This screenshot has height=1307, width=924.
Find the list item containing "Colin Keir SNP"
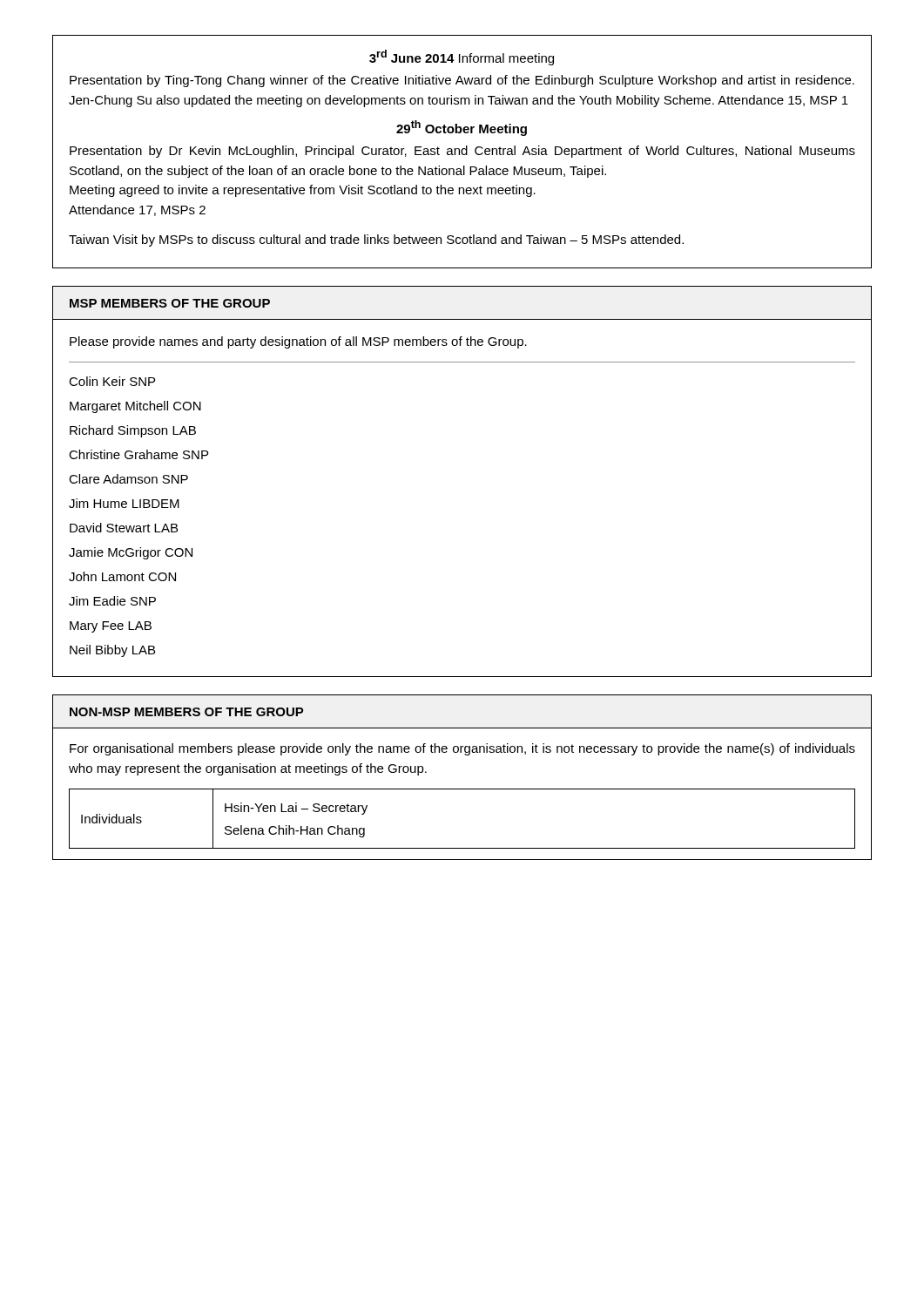coord(112,381)
